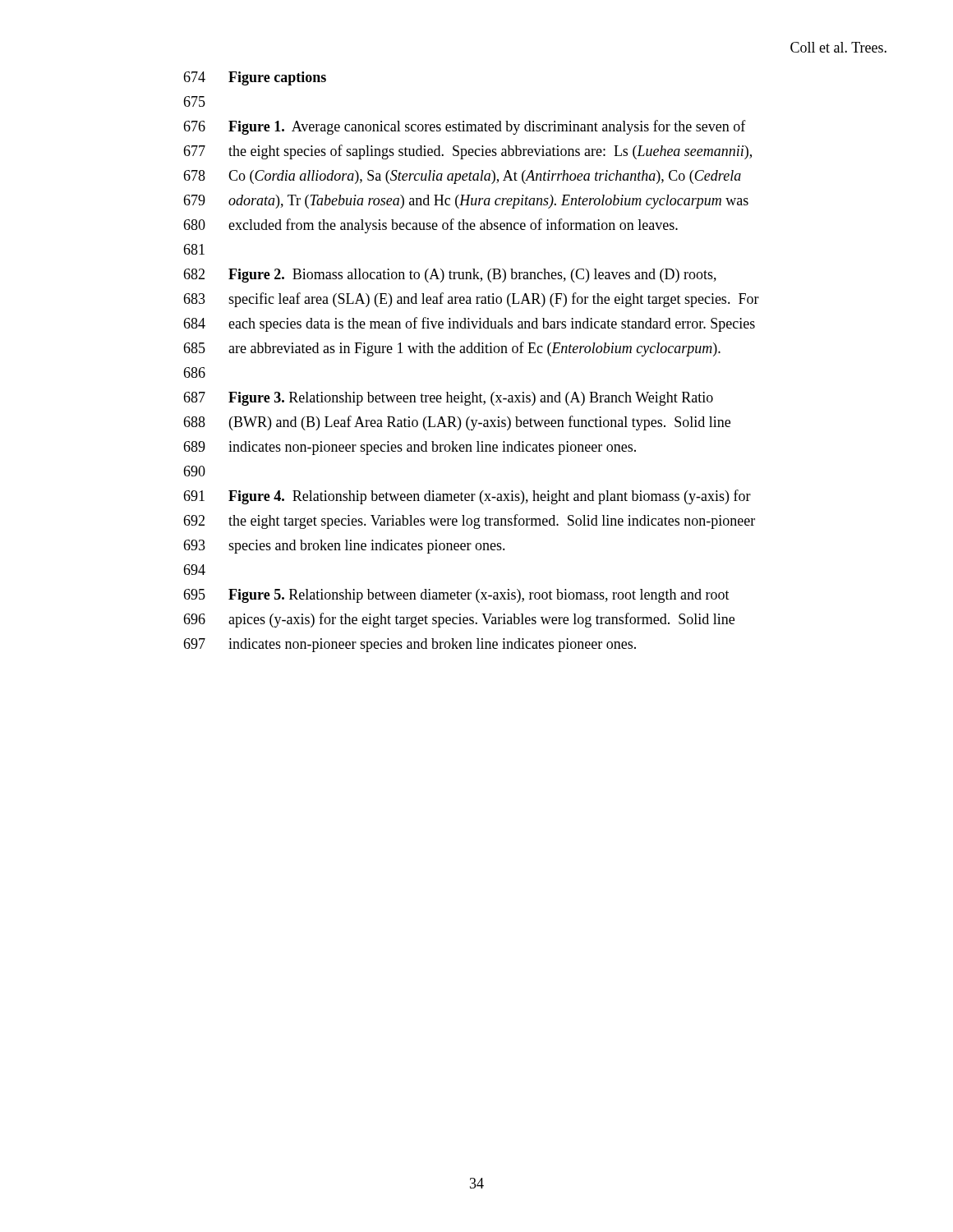Find the text block containing "apices (y-axis) for the eight target"
The image size is (953, 1232).
point(482,619)
